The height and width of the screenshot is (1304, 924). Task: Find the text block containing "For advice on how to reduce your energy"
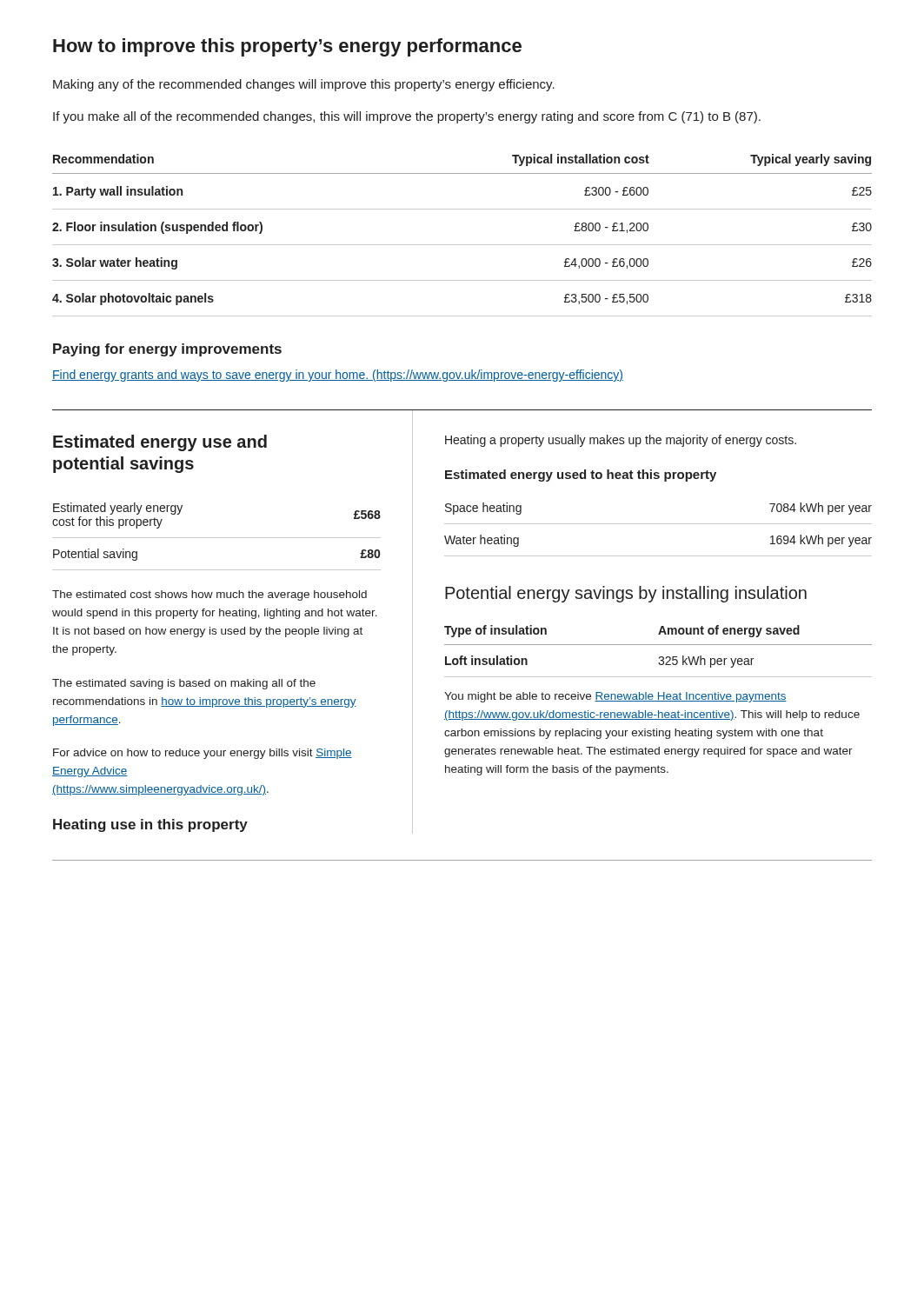click(x=203, y=754)
